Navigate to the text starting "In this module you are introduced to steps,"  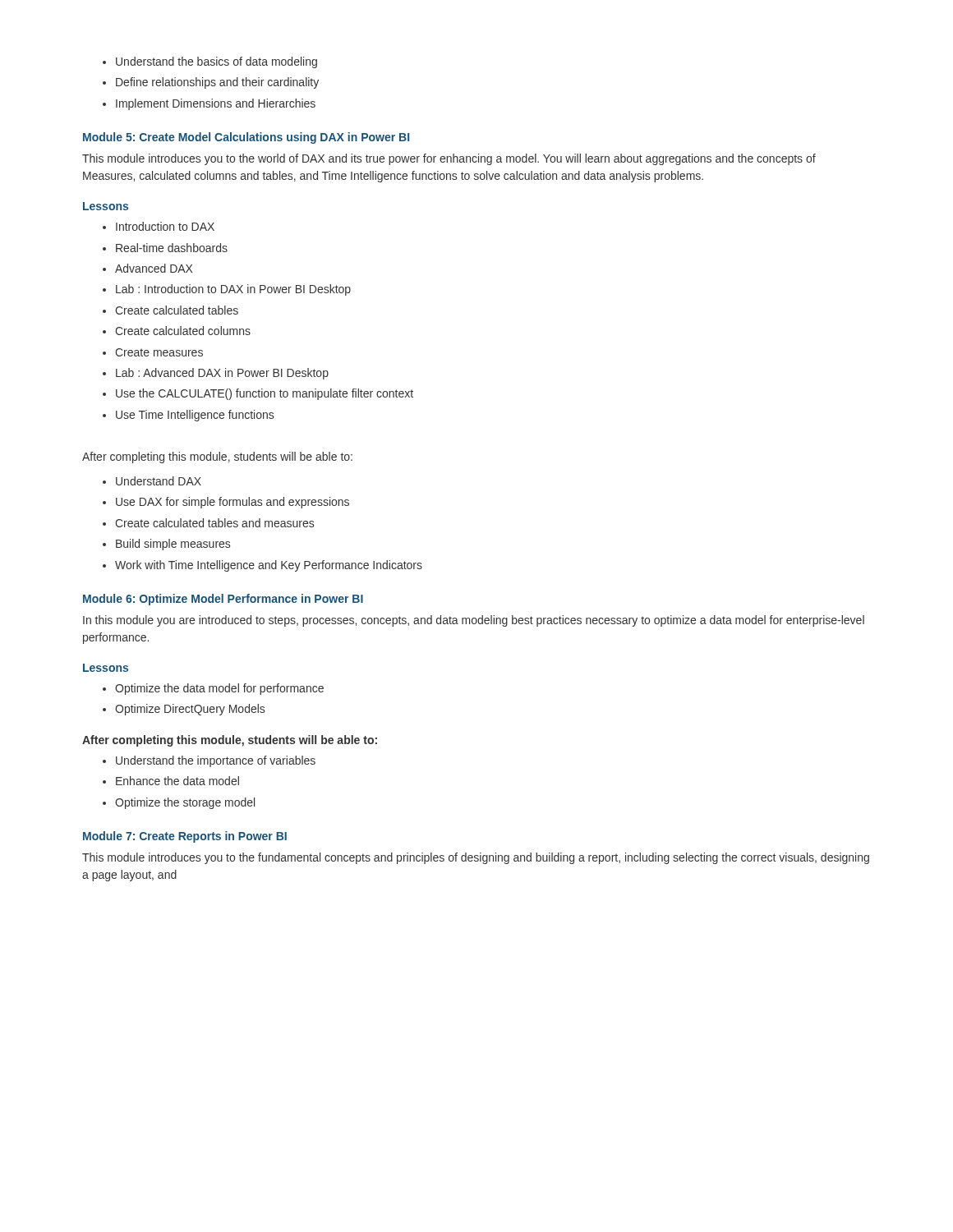point(476,629)
